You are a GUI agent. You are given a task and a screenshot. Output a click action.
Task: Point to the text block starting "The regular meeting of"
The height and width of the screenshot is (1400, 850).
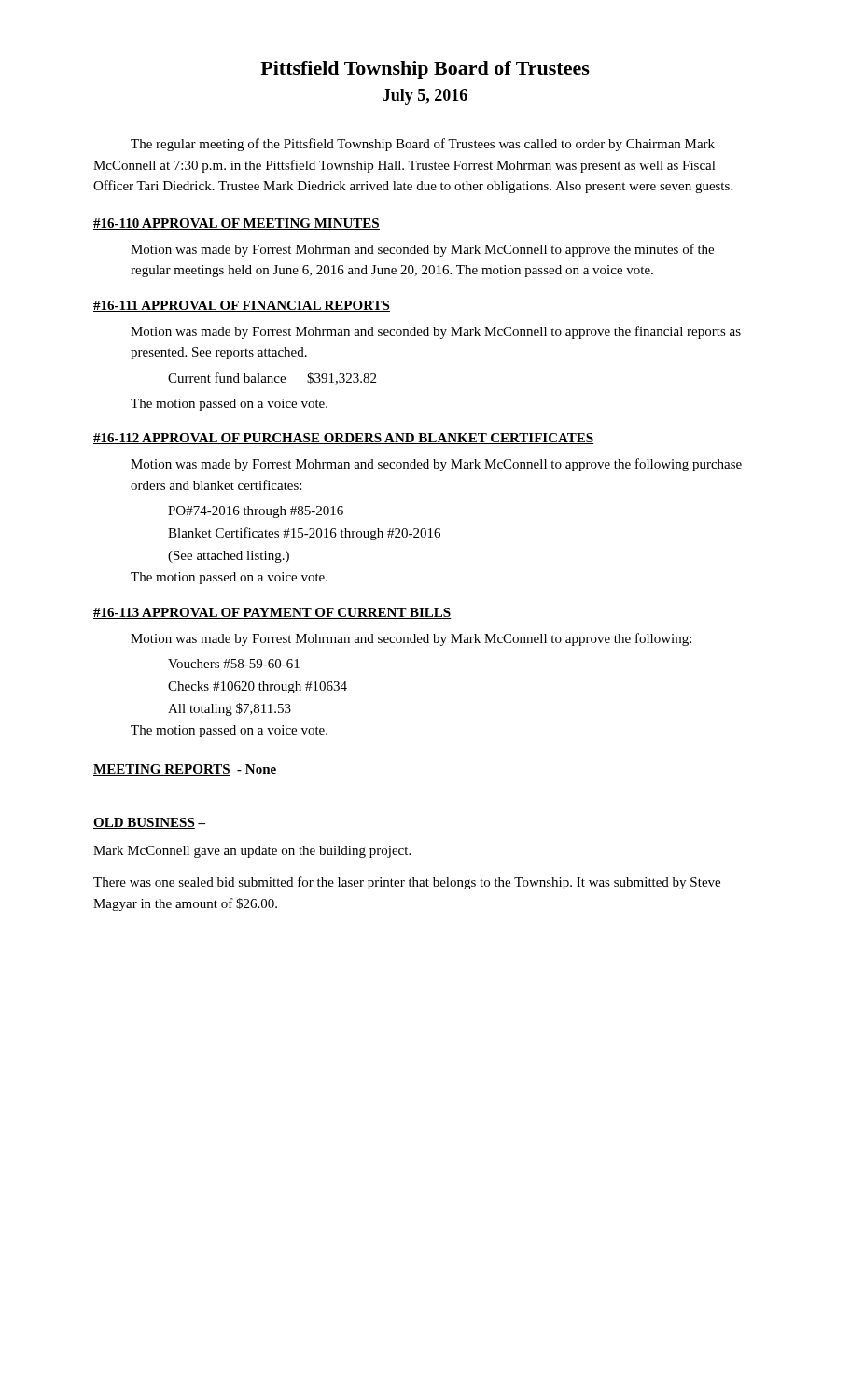tap(413, 165)
